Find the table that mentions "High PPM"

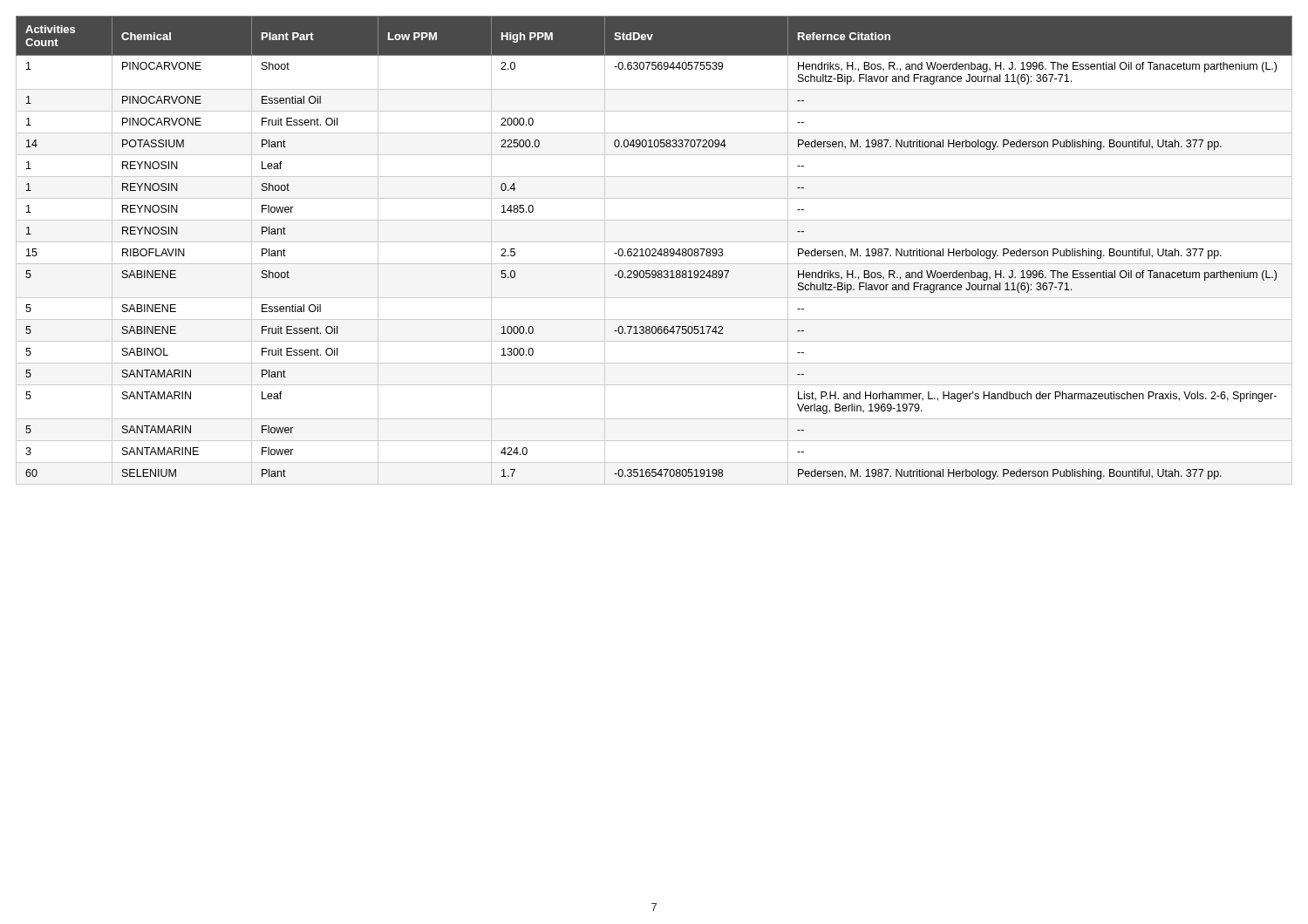click(x=654, y=250)
